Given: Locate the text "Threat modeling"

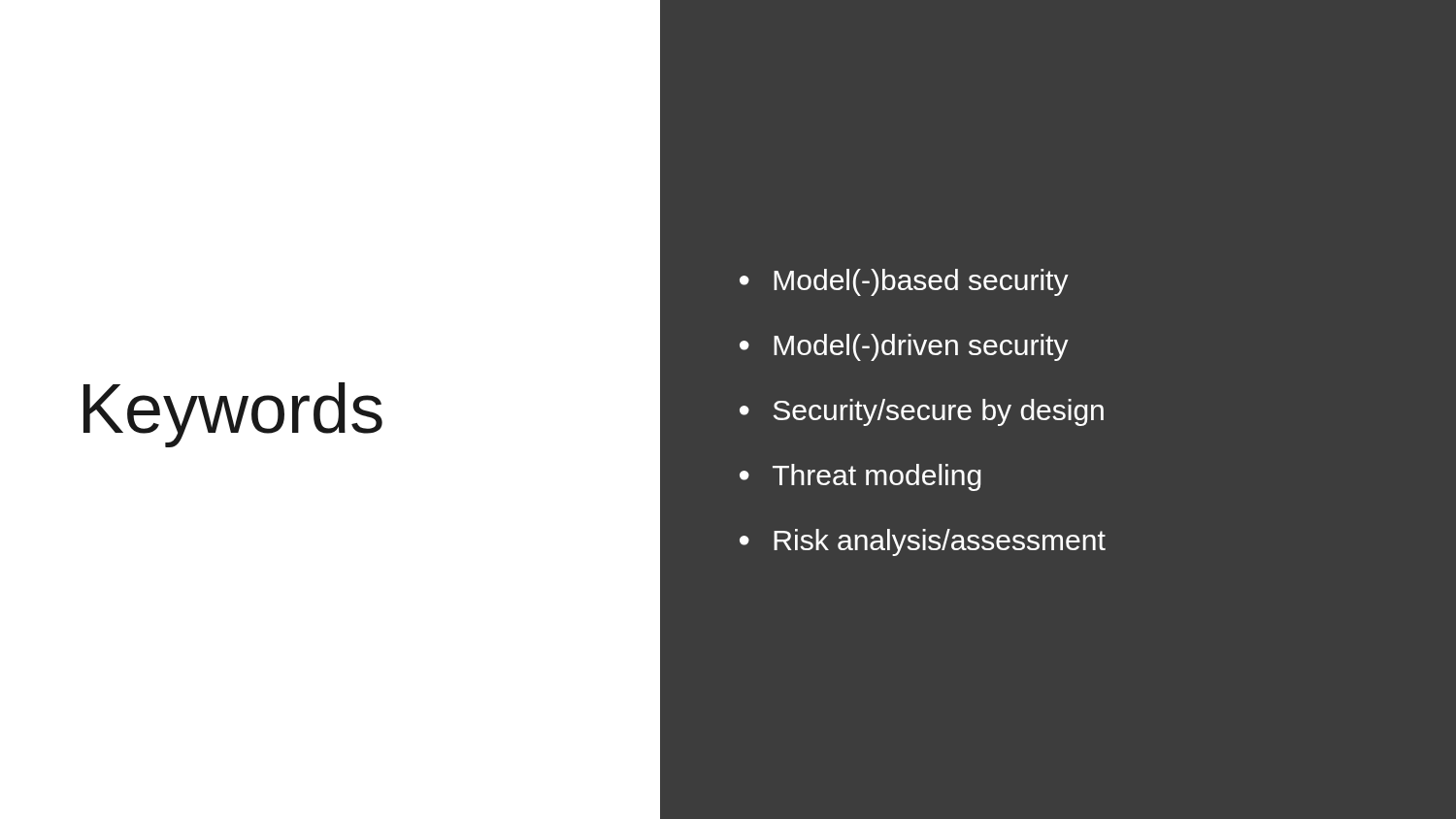Looking at the screenshot, I should tap(877, 474).
